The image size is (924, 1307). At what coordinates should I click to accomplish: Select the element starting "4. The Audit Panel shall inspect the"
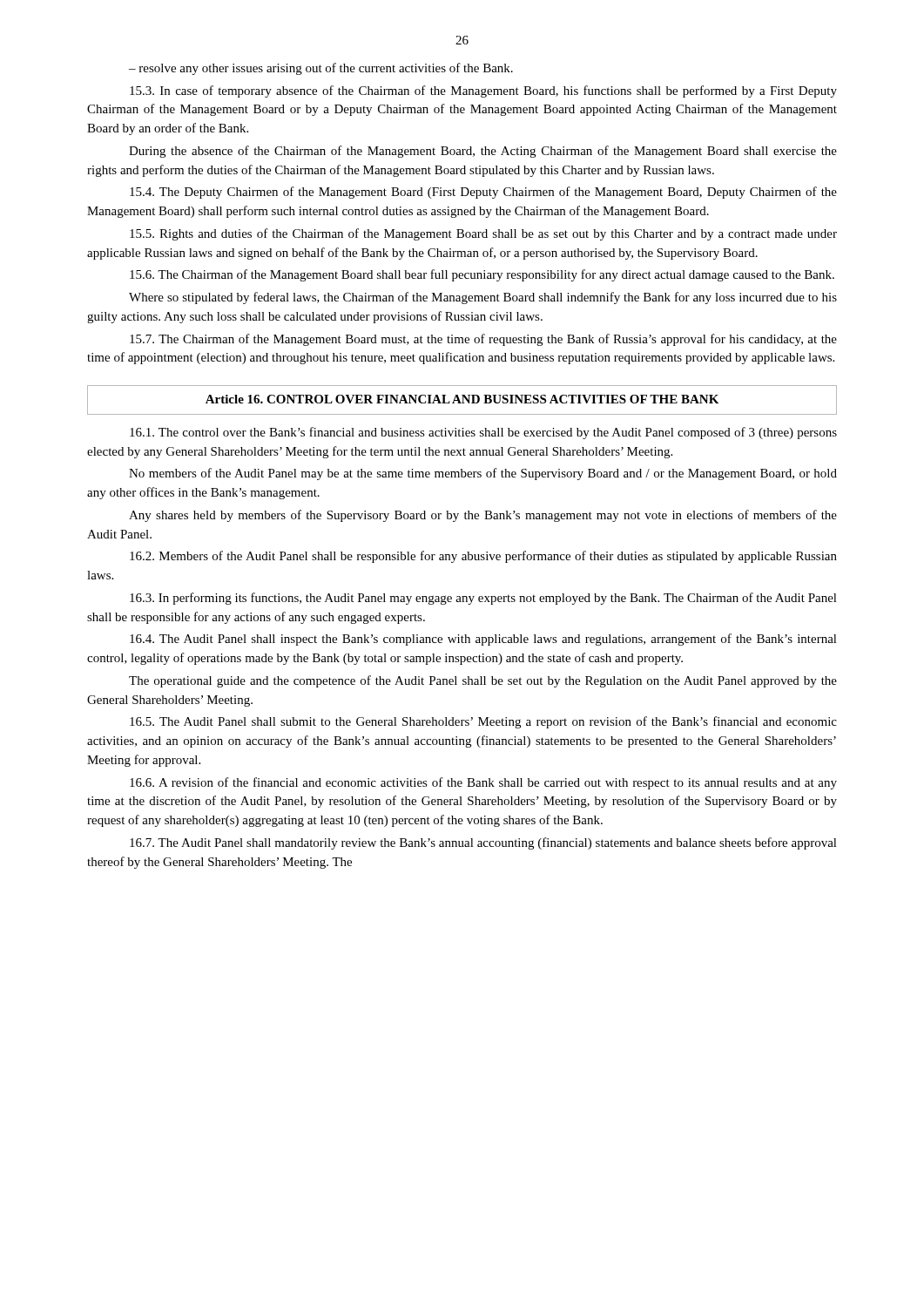click(462, 648)
